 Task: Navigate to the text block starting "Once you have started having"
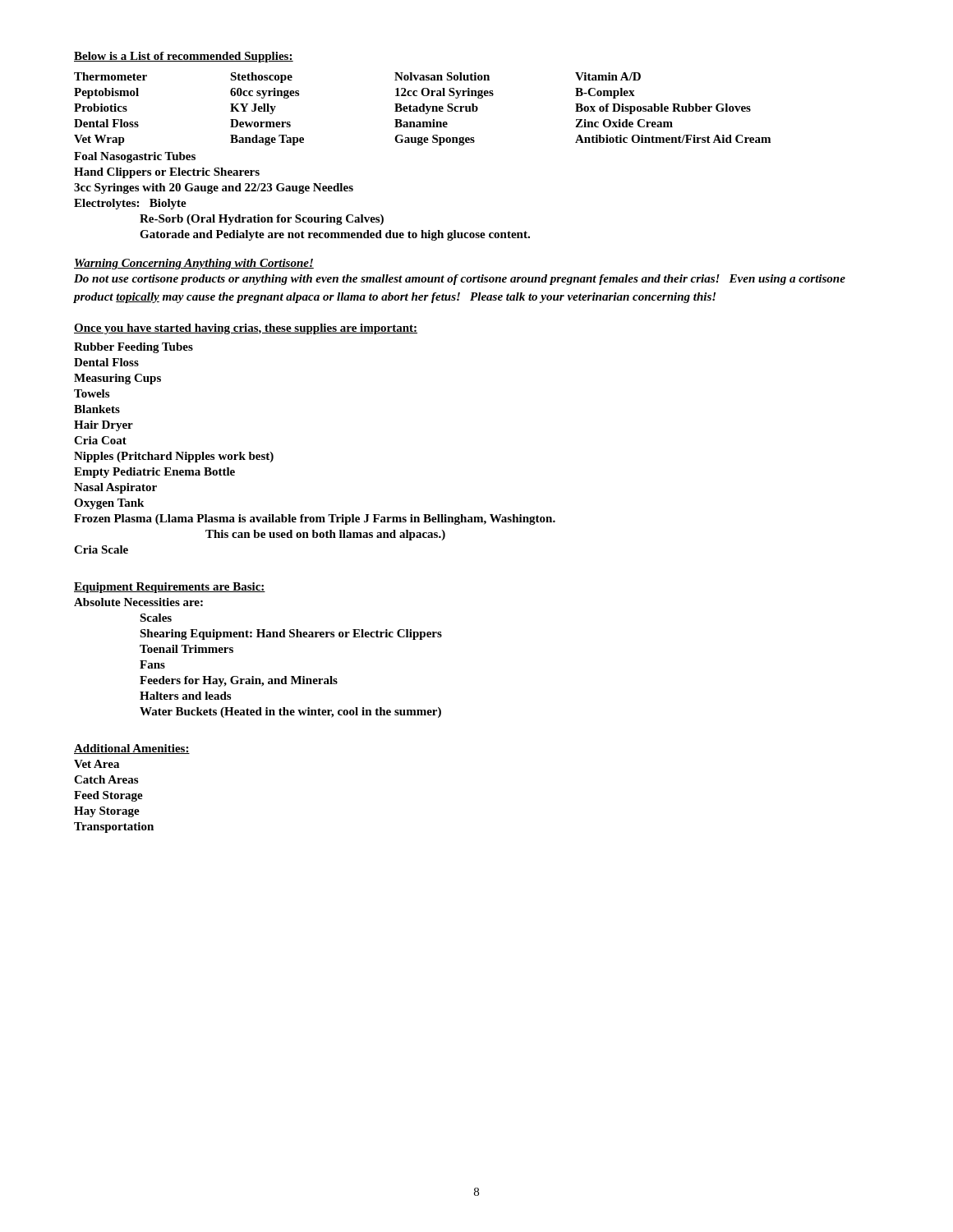tap(246, 327)
